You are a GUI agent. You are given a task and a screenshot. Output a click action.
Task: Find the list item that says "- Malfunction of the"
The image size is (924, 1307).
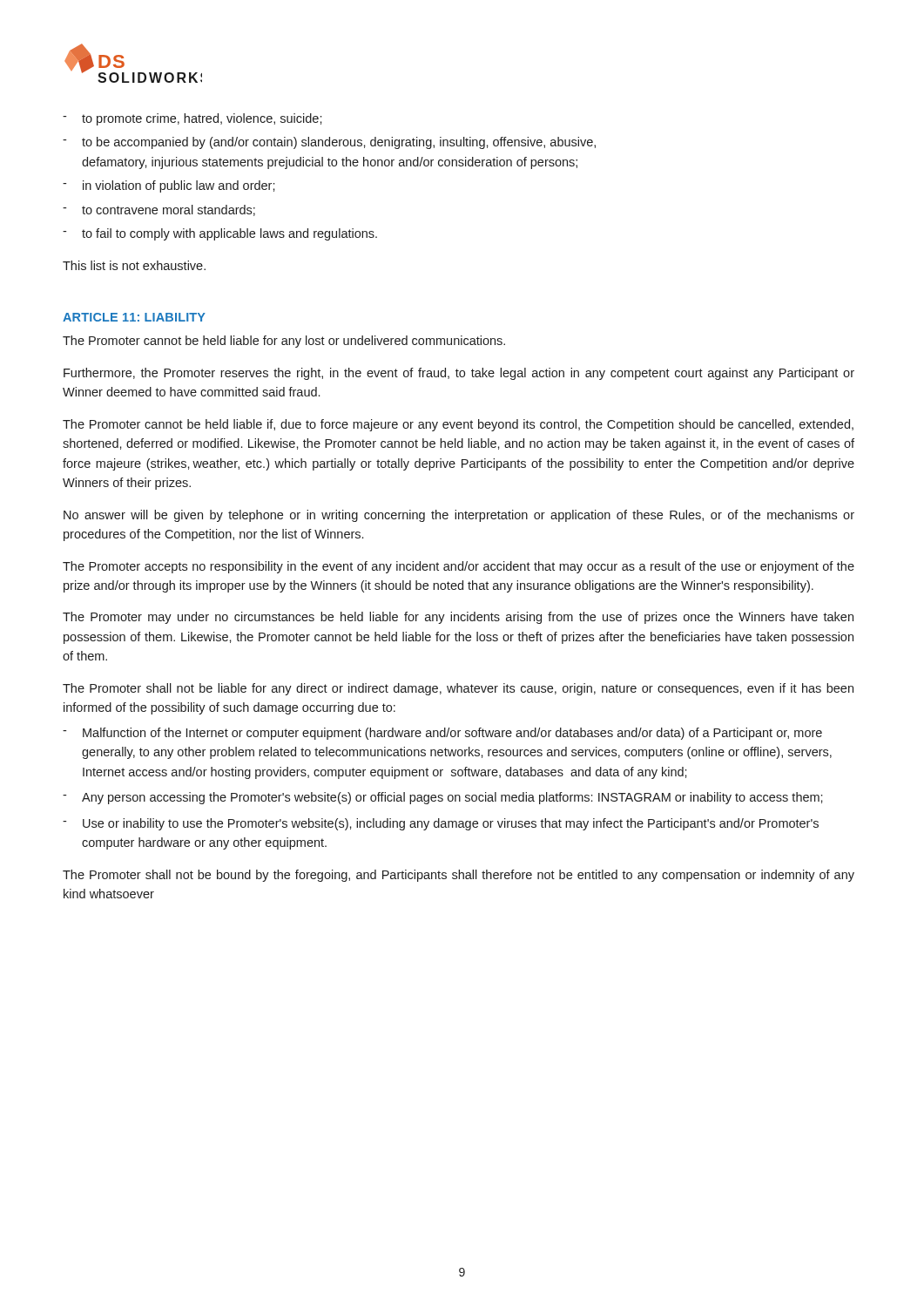[459, 752]
